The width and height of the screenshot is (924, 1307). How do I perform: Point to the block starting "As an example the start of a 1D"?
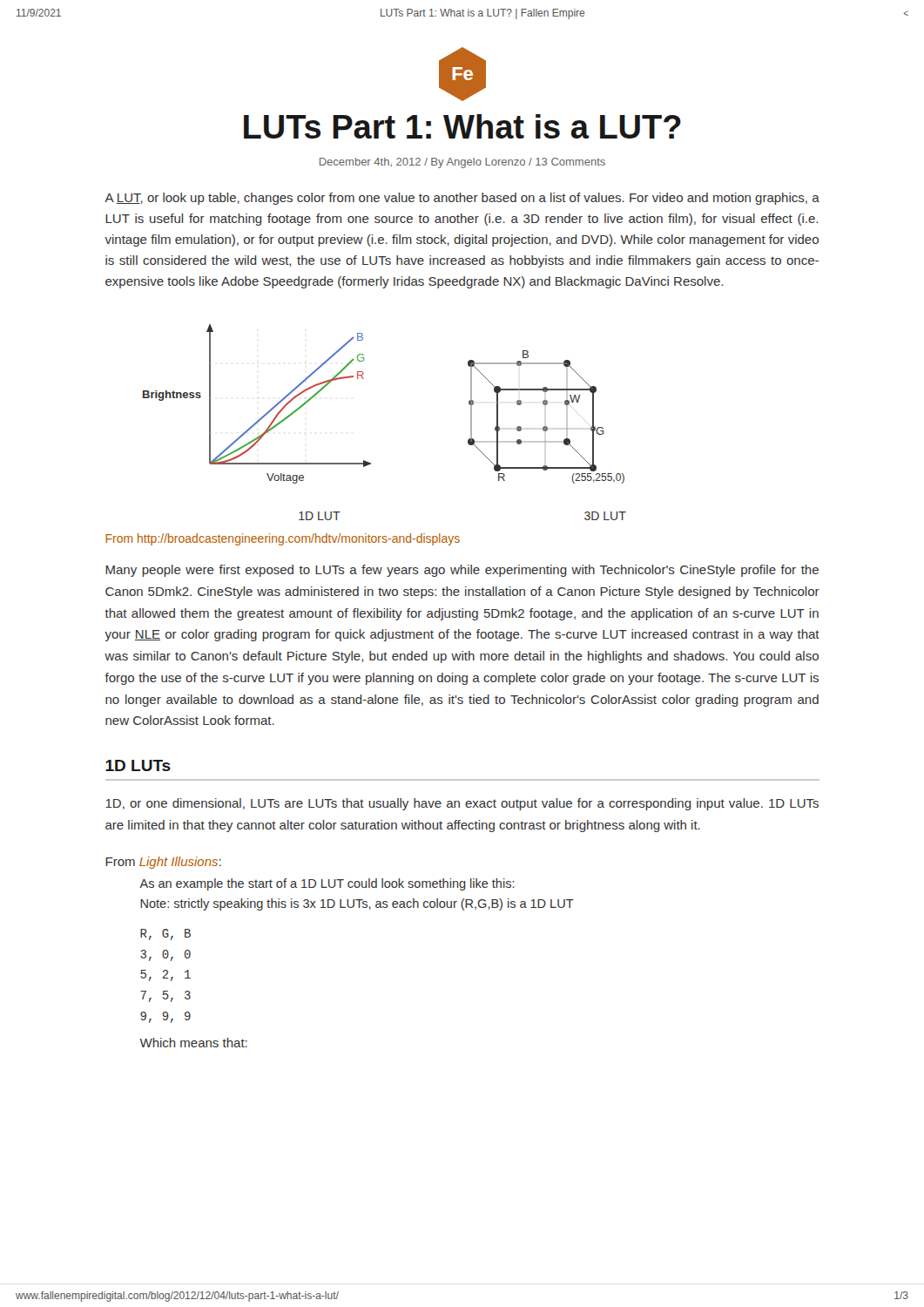pyautogui.click(x=357, y=893)
